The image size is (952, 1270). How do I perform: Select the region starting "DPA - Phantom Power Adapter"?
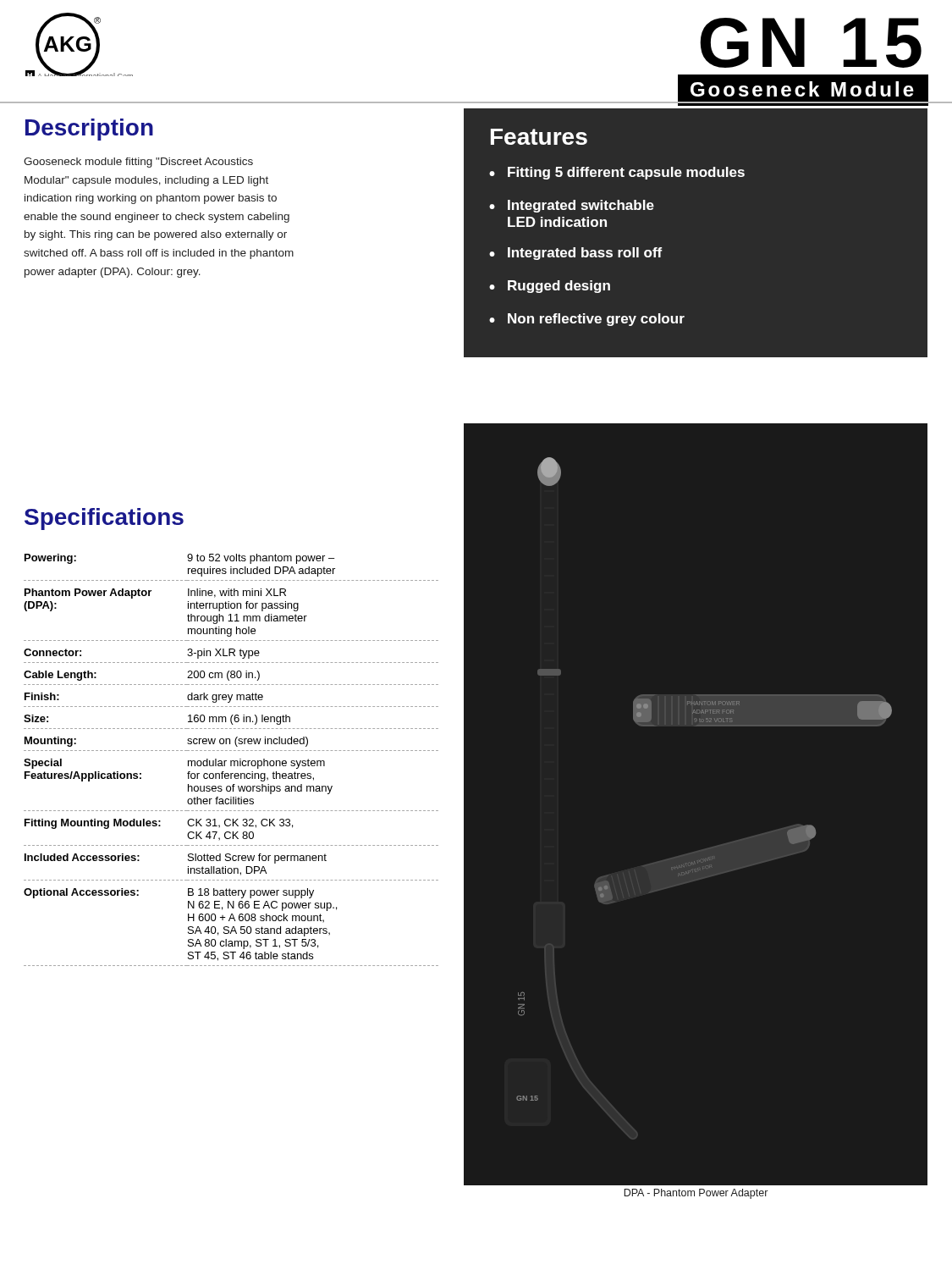pos(696,1193)
